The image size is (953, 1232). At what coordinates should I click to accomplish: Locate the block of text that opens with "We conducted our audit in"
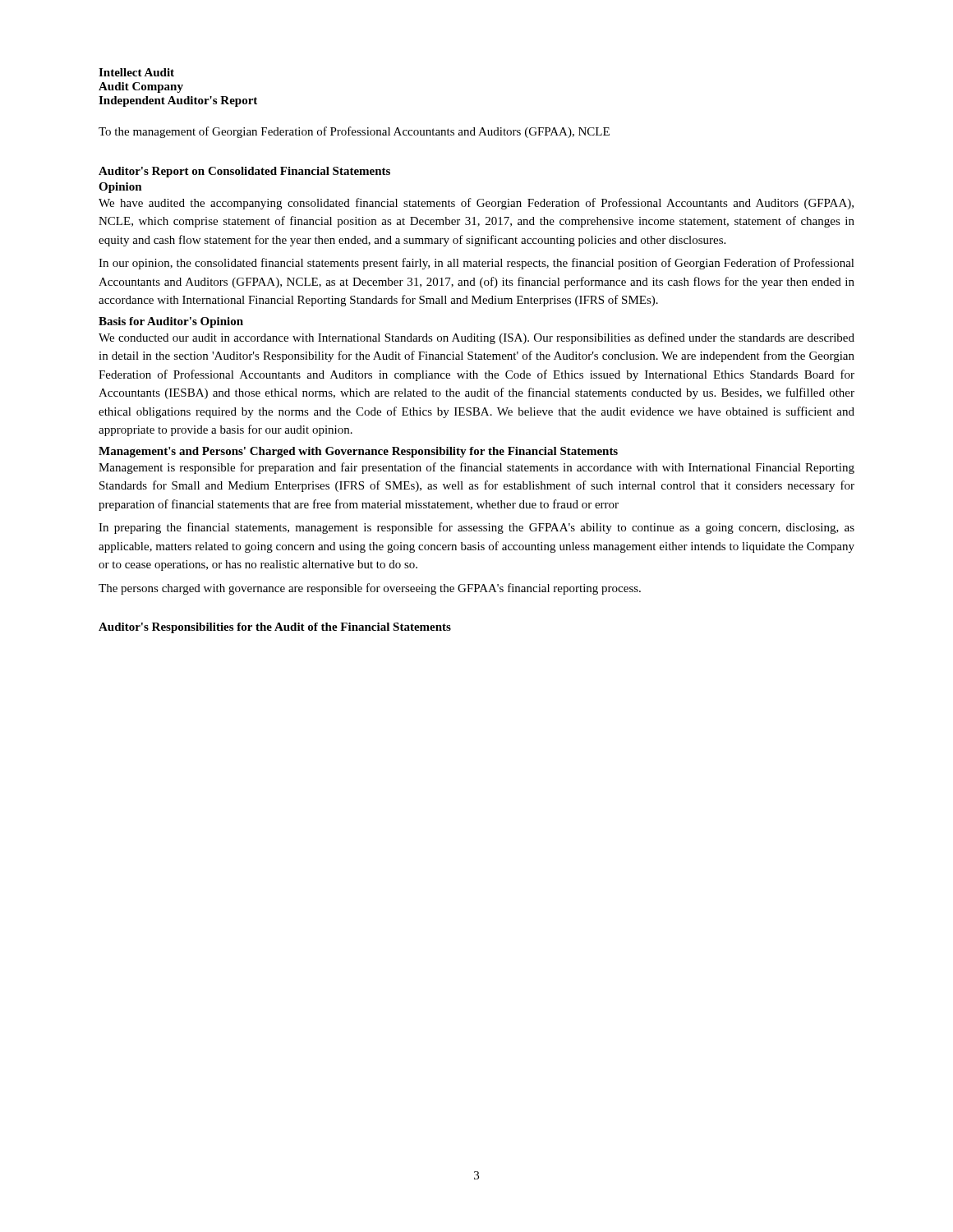(476, 384)
